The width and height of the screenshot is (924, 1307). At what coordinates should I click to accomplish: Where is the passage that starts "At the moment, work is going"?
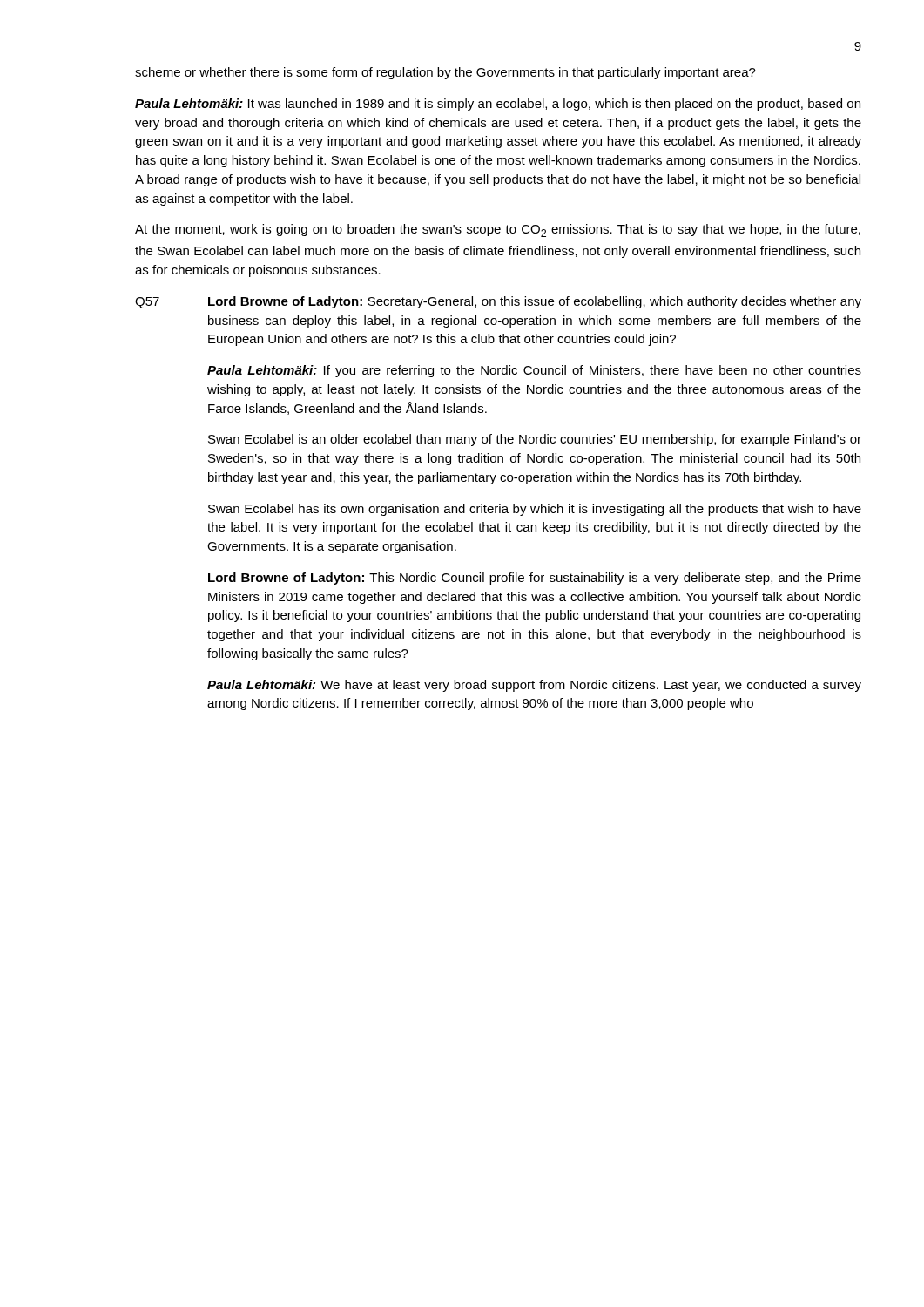click(x=498, y=250)
